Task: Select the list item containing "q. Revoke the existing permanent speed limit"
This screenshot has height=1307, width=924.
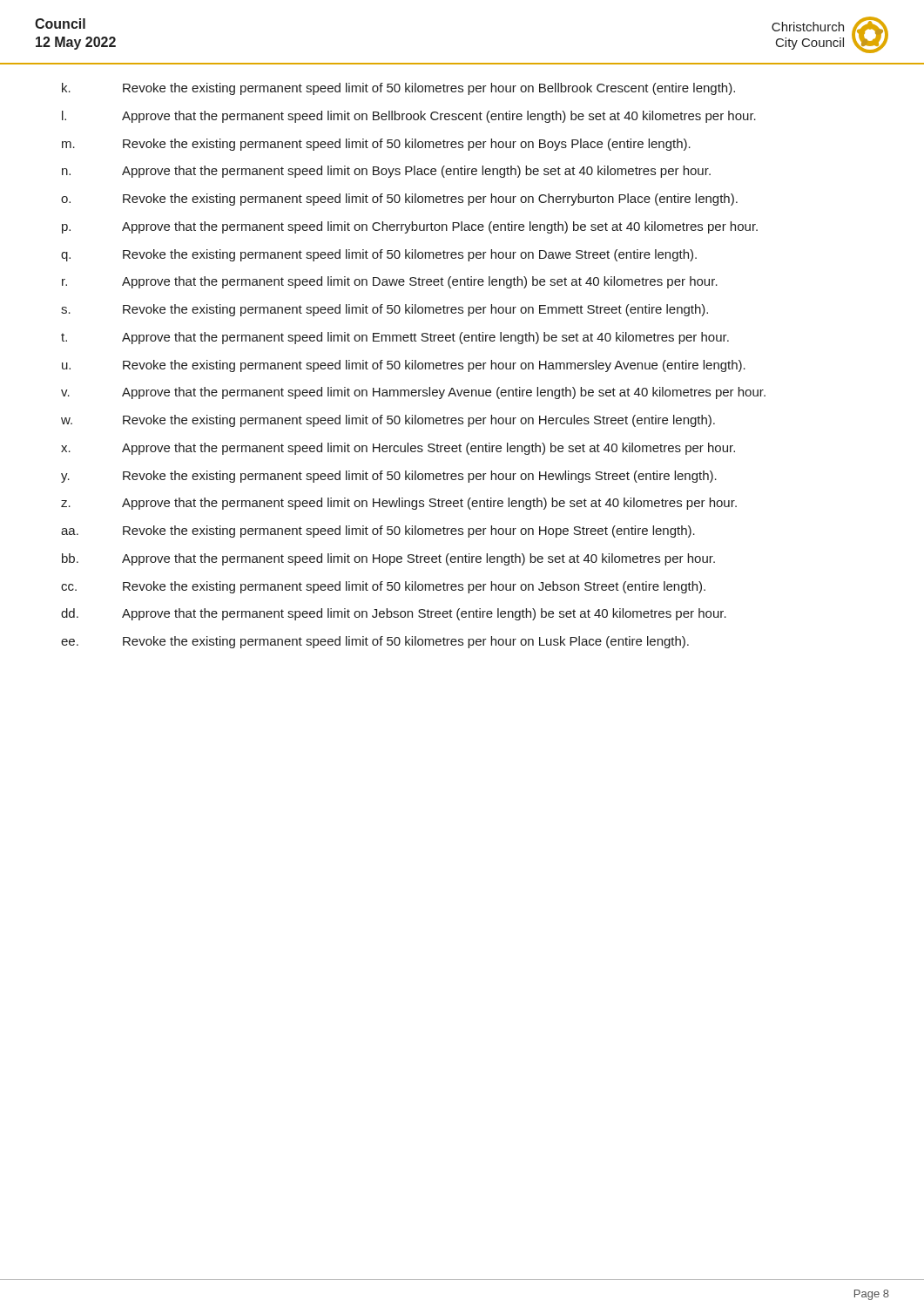Action: 462,254
